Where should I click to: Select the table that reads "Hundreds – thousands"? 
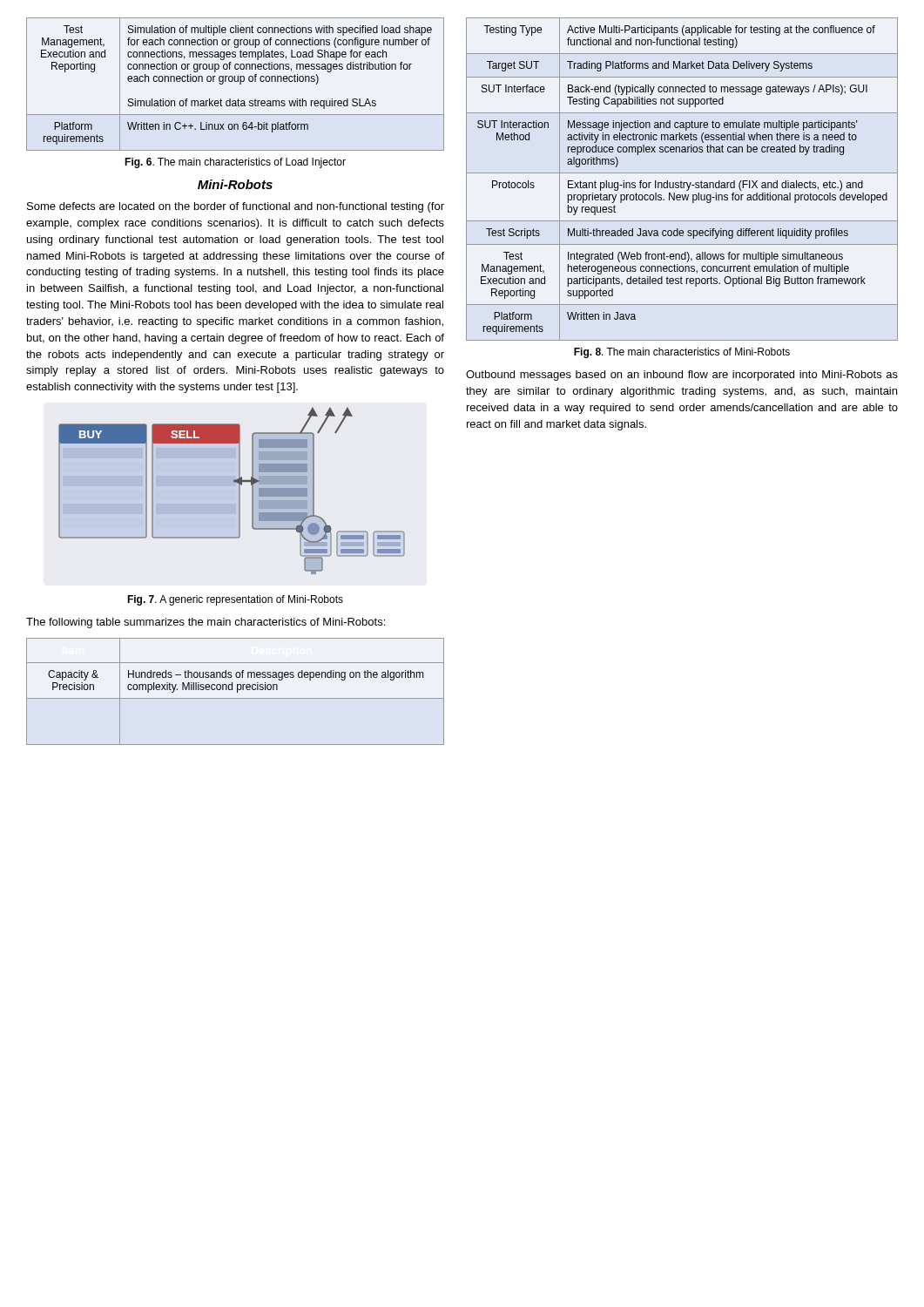235,691
